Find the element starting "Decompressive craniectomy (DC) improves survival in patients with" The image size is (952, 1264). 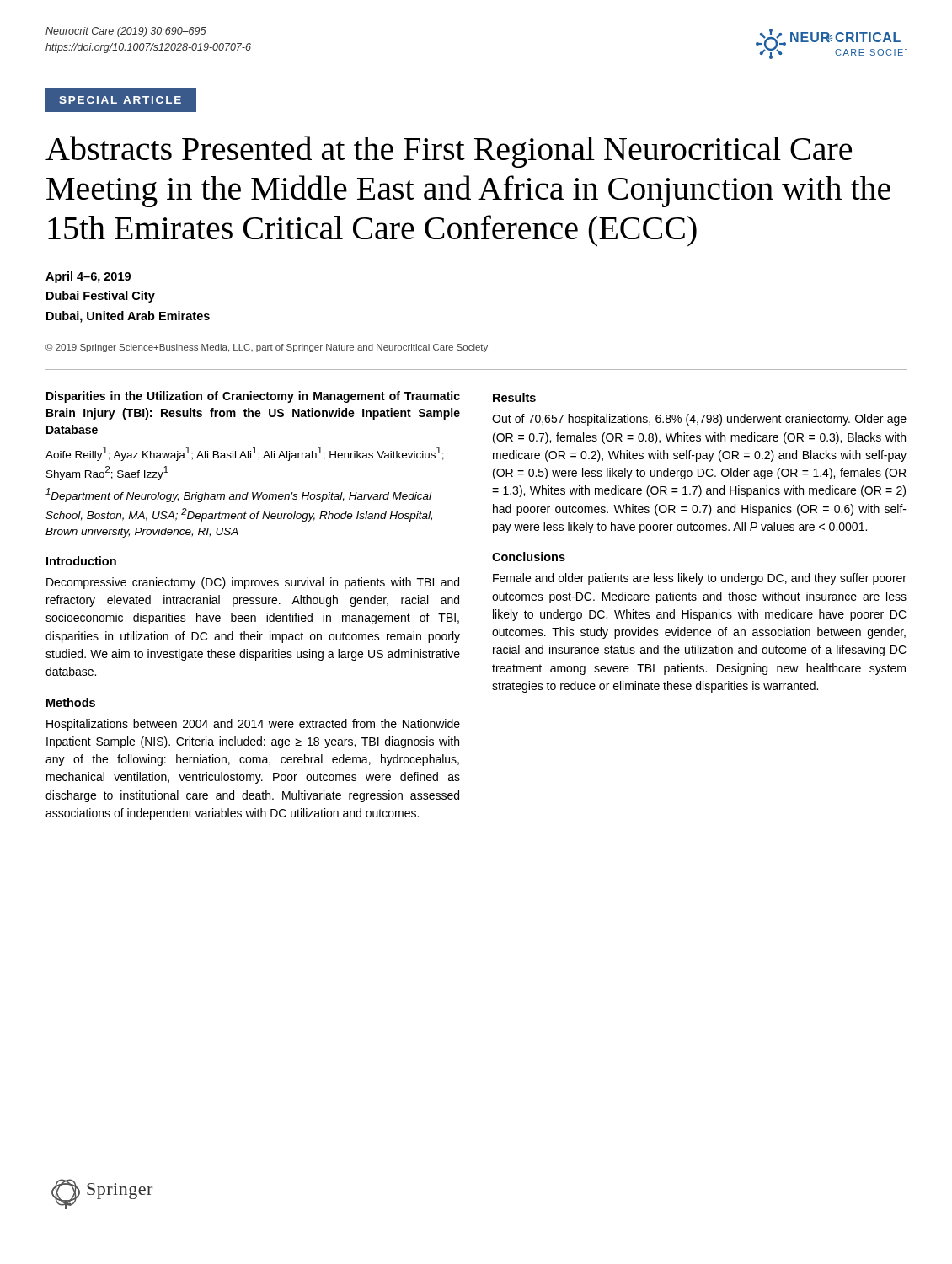(x=253, y=627)
